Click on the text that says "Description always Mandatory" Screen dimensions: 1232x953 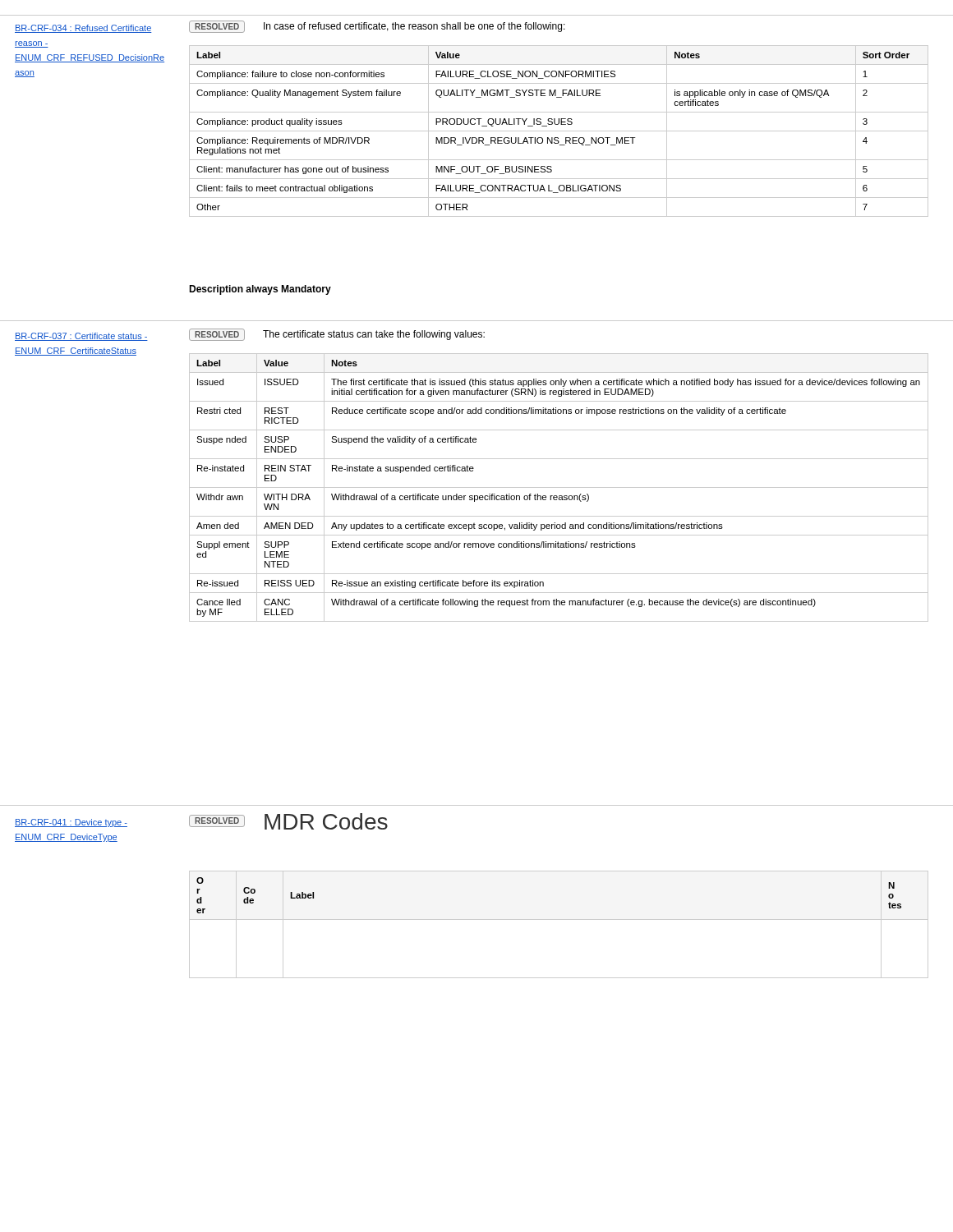click(260, 289)
